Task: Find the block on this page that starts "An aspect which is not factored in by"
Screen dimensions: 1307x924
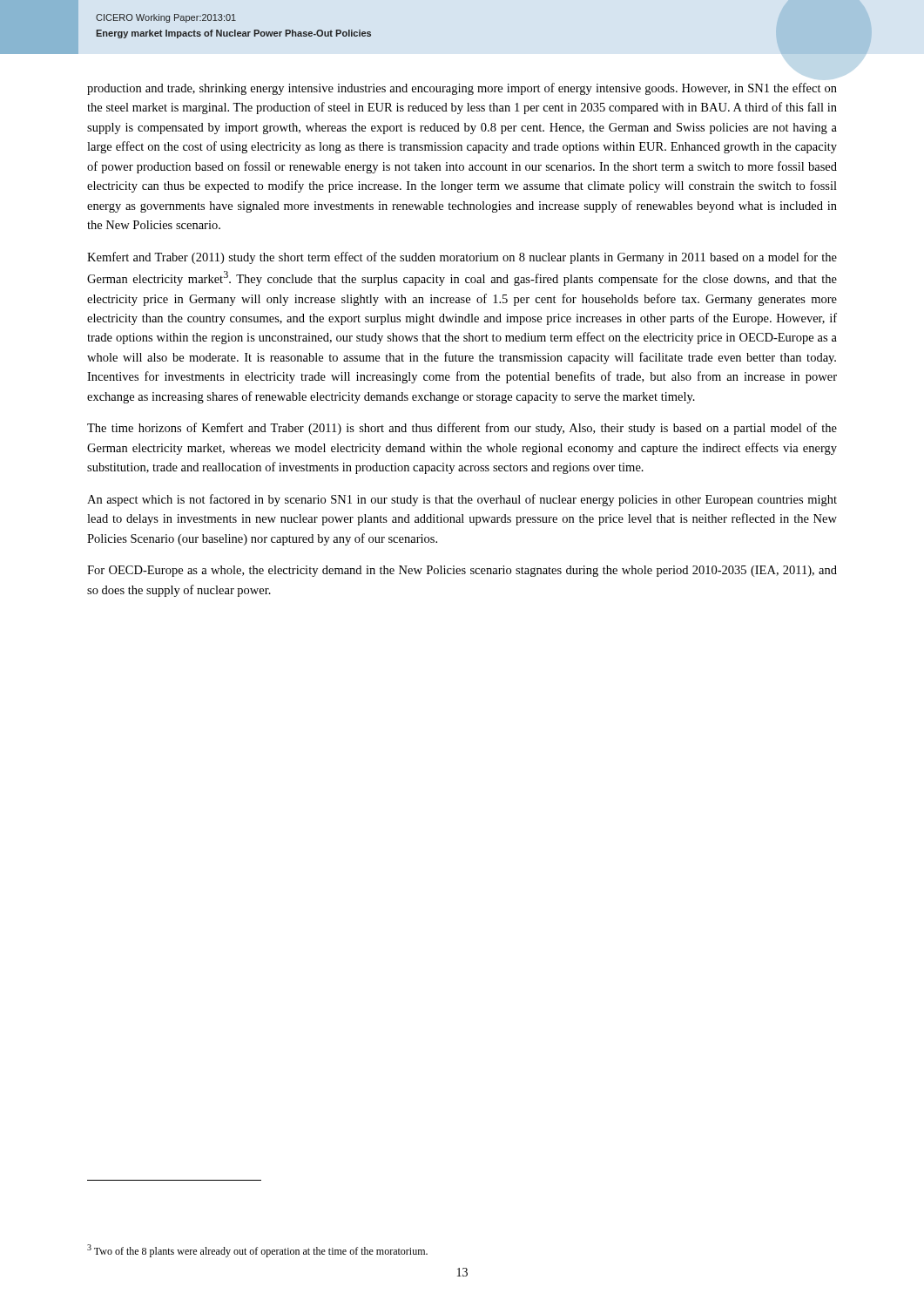Action: [x=462, y=519]
